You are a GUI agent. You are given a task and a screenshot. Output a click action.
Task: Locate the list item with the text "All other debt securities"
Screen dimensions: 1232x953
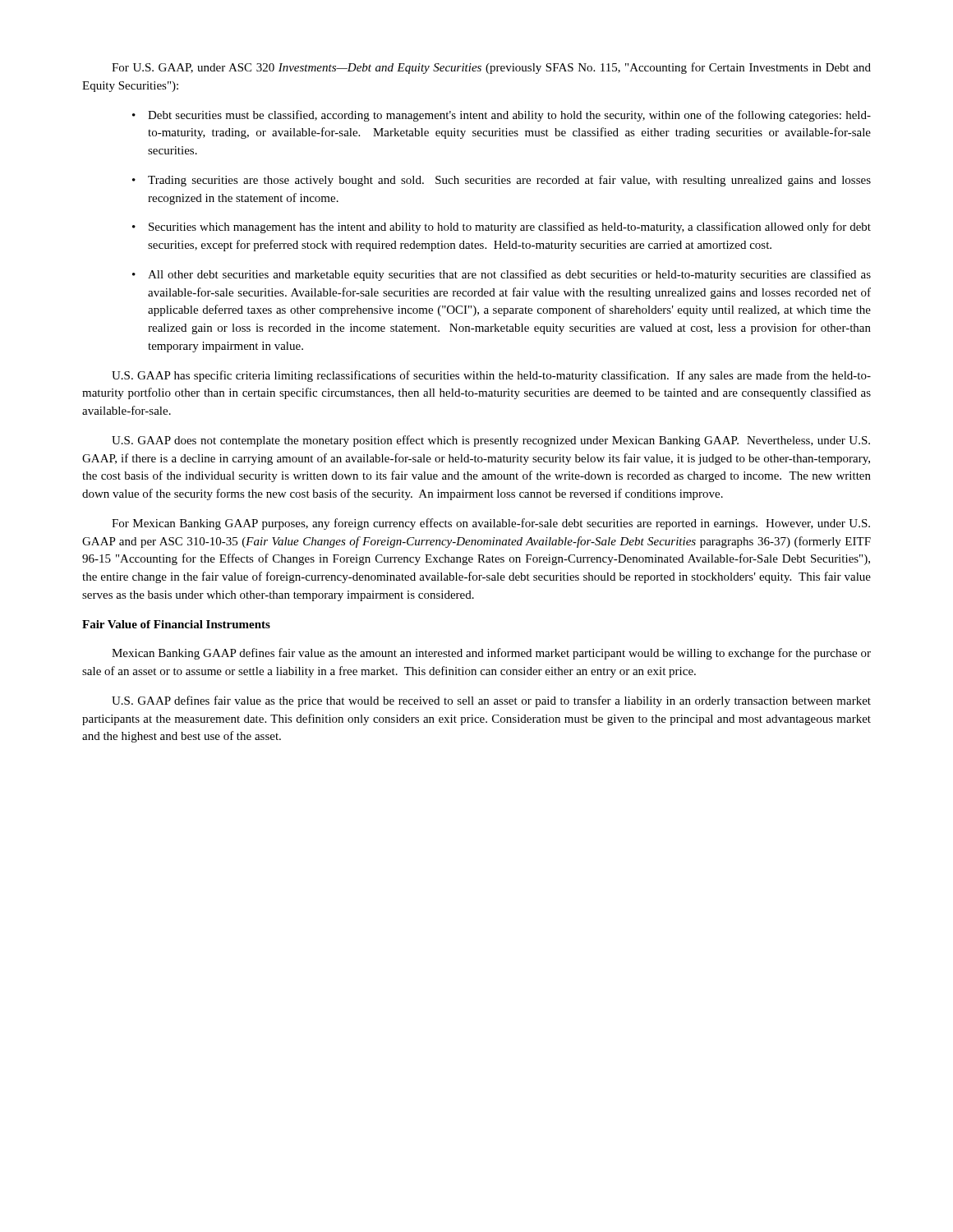tap(509, 310)
